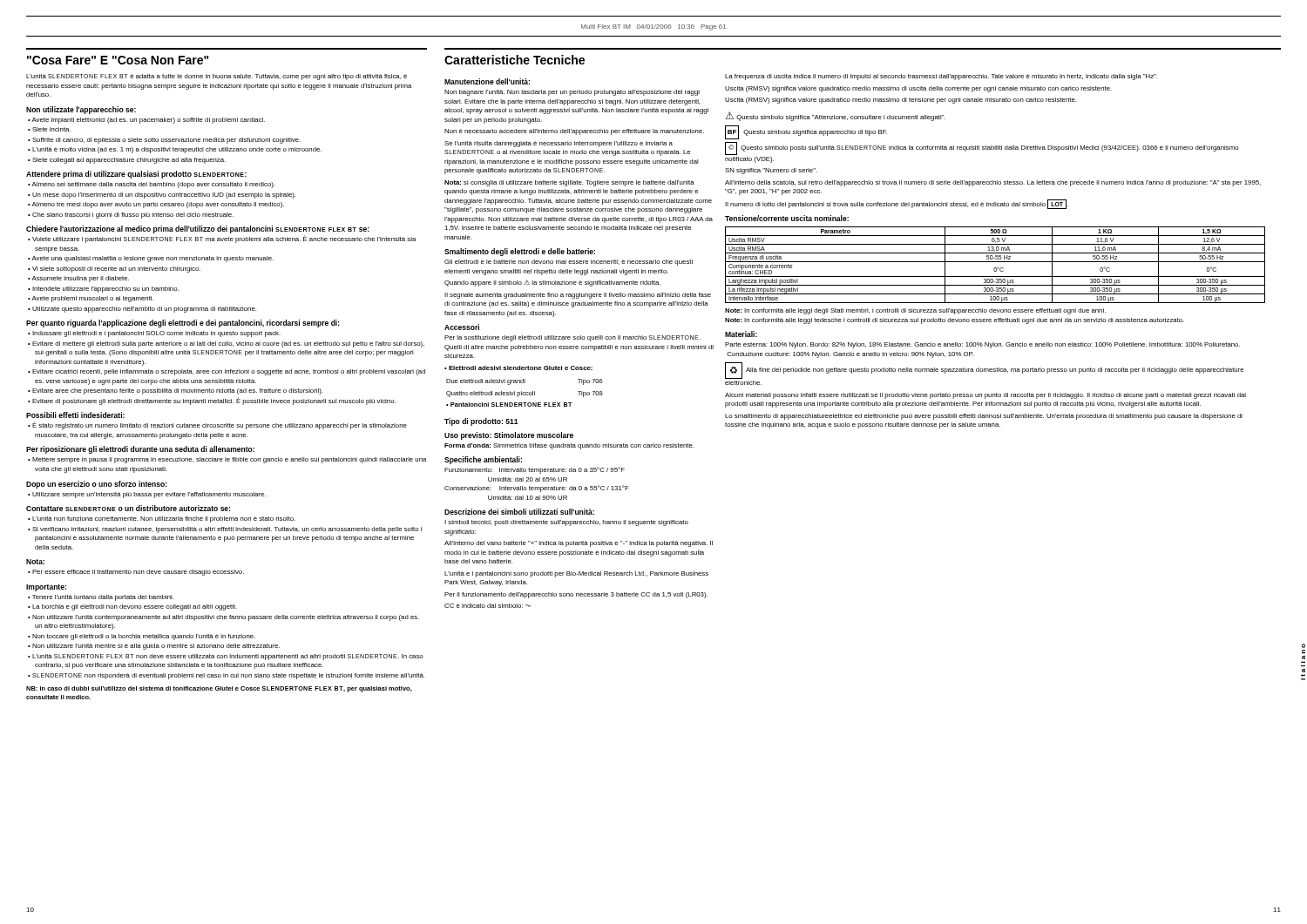Screen dimensions: 924x1307
Task: Click the passage that begins "Evitare di mettere gli elettrodi"
Action: [228, 353]
